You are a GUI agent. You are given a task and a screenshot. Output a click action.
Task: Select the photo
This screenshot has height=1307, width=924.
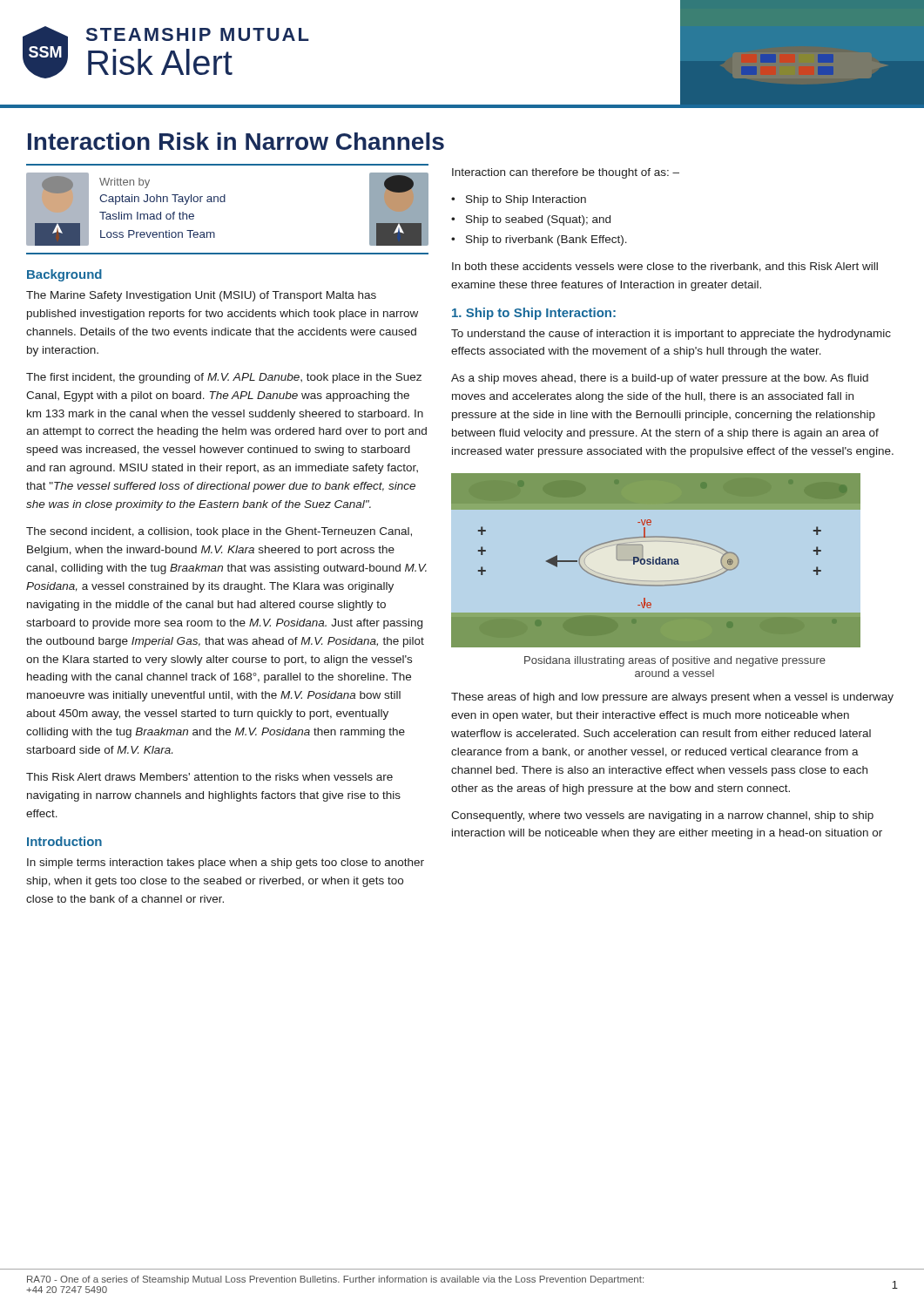click(227, 209)
